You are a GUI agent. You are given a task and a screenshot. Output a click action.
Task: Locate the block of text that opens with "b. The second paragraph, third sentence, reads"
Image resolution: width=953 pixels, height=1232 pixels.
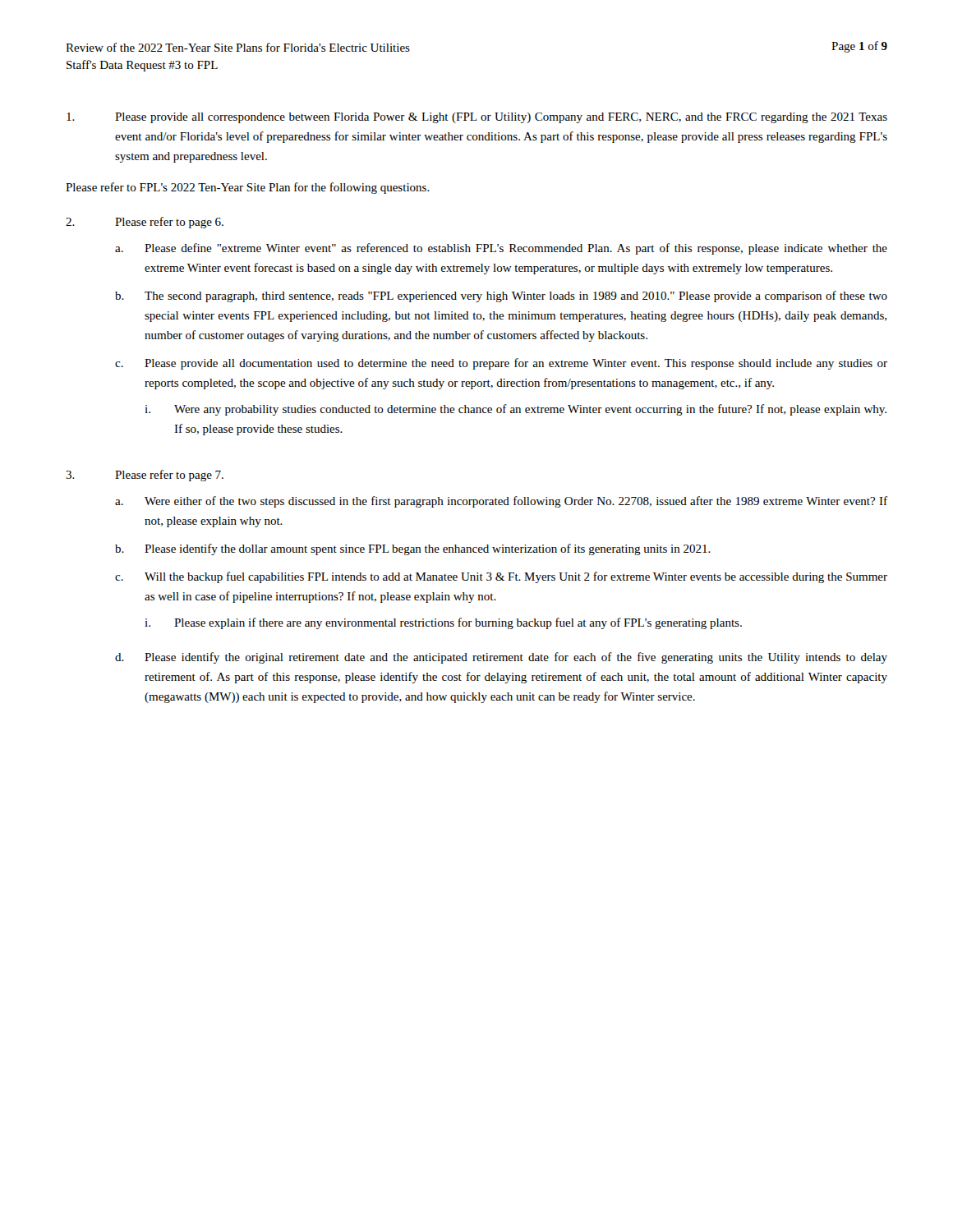pos(501,315)
